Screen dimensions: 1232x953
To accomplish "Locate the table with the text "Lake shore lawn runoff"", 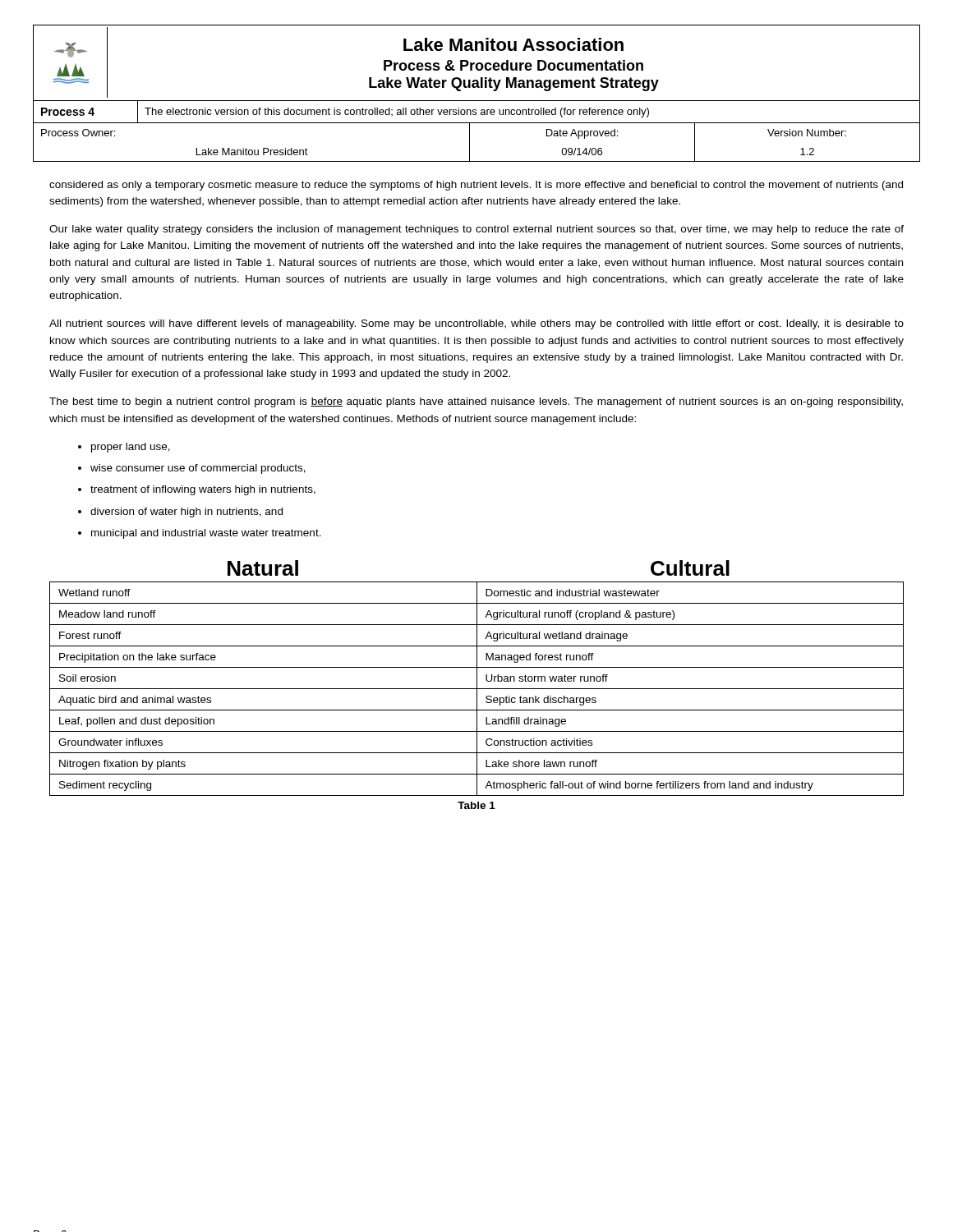I will click(x=476, y=689).
